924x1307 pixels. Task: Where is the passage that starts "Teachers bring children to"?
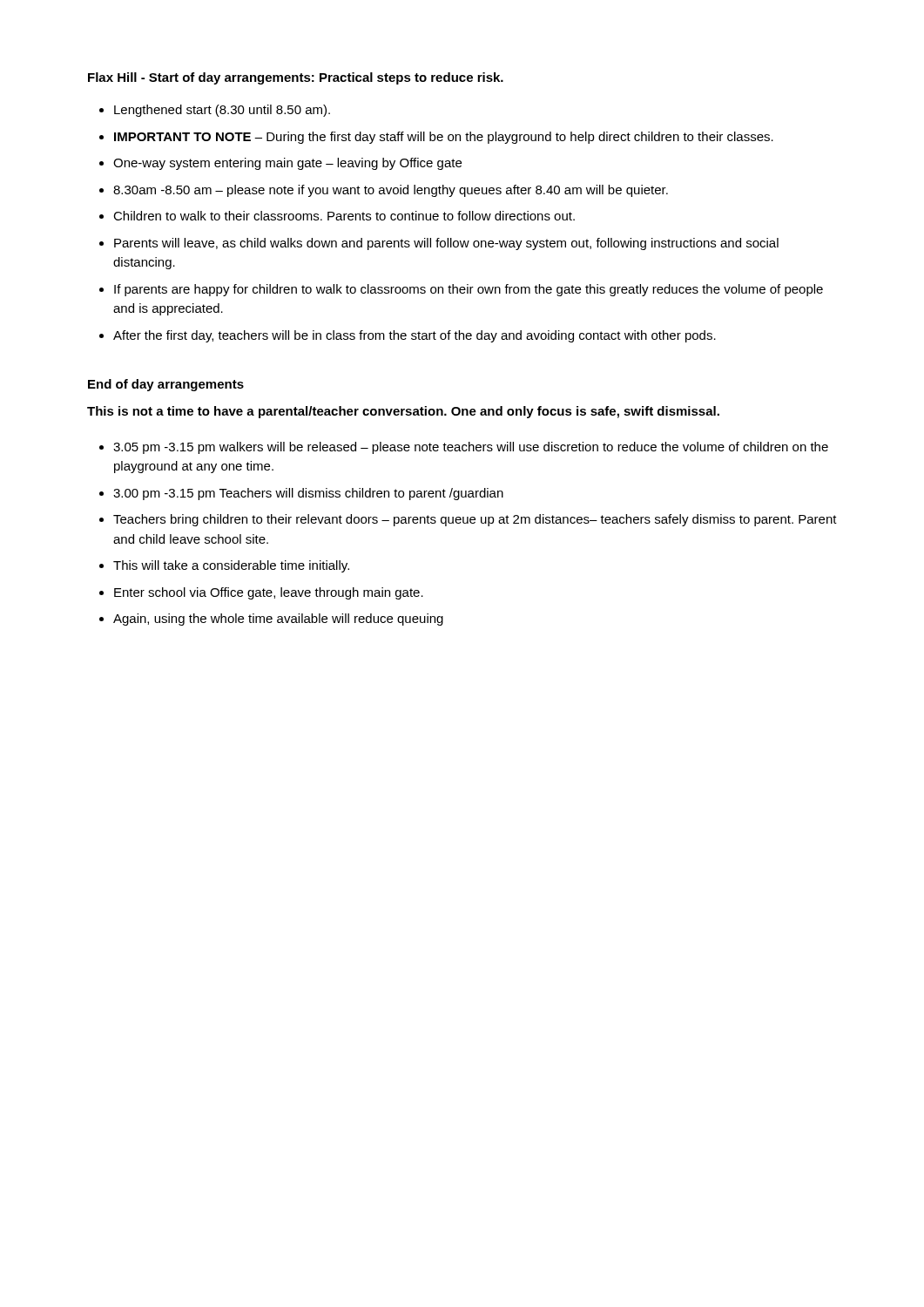click(475, 529)
